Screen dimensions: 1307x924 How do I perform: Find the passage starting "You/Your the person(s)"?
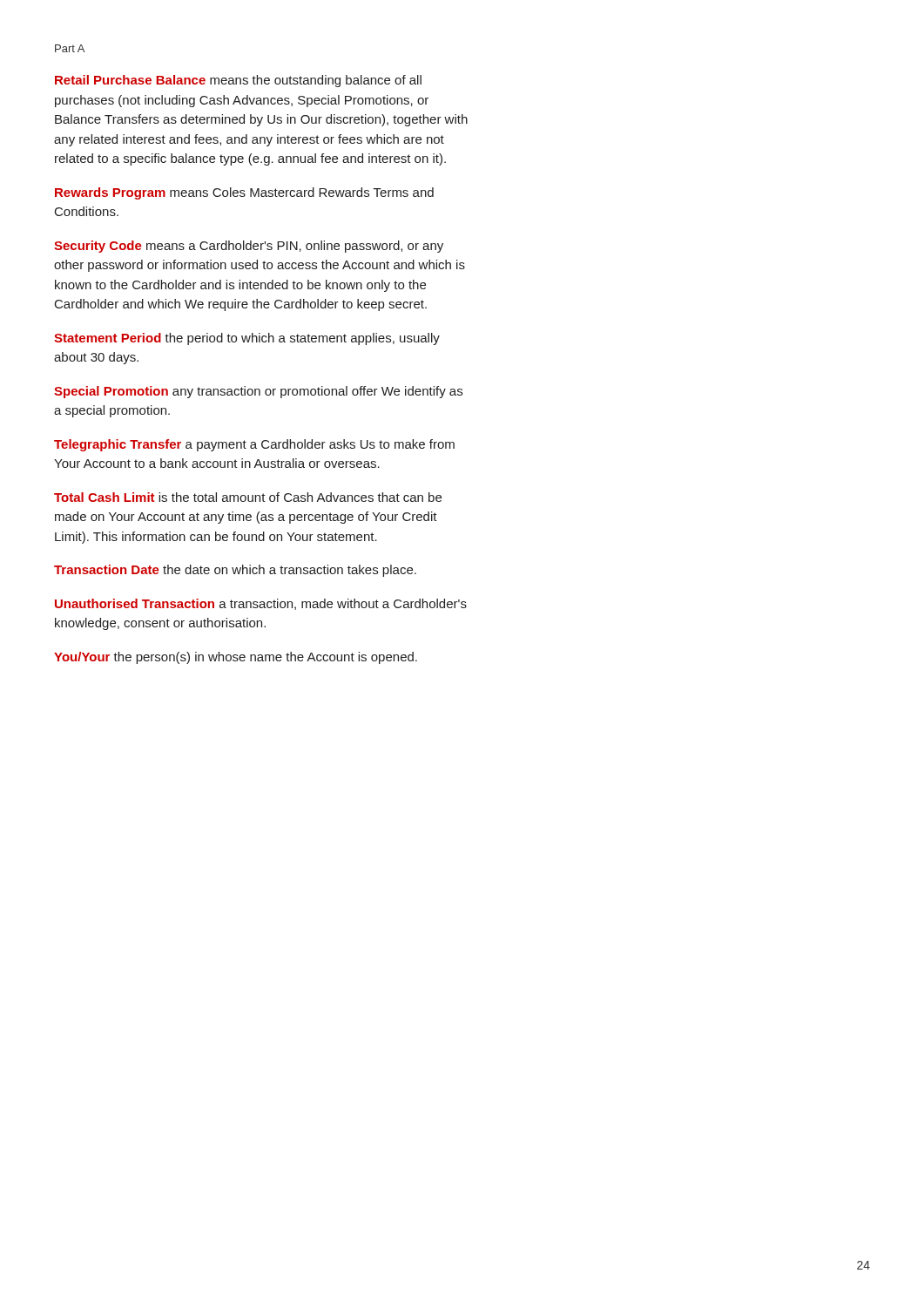236,656
